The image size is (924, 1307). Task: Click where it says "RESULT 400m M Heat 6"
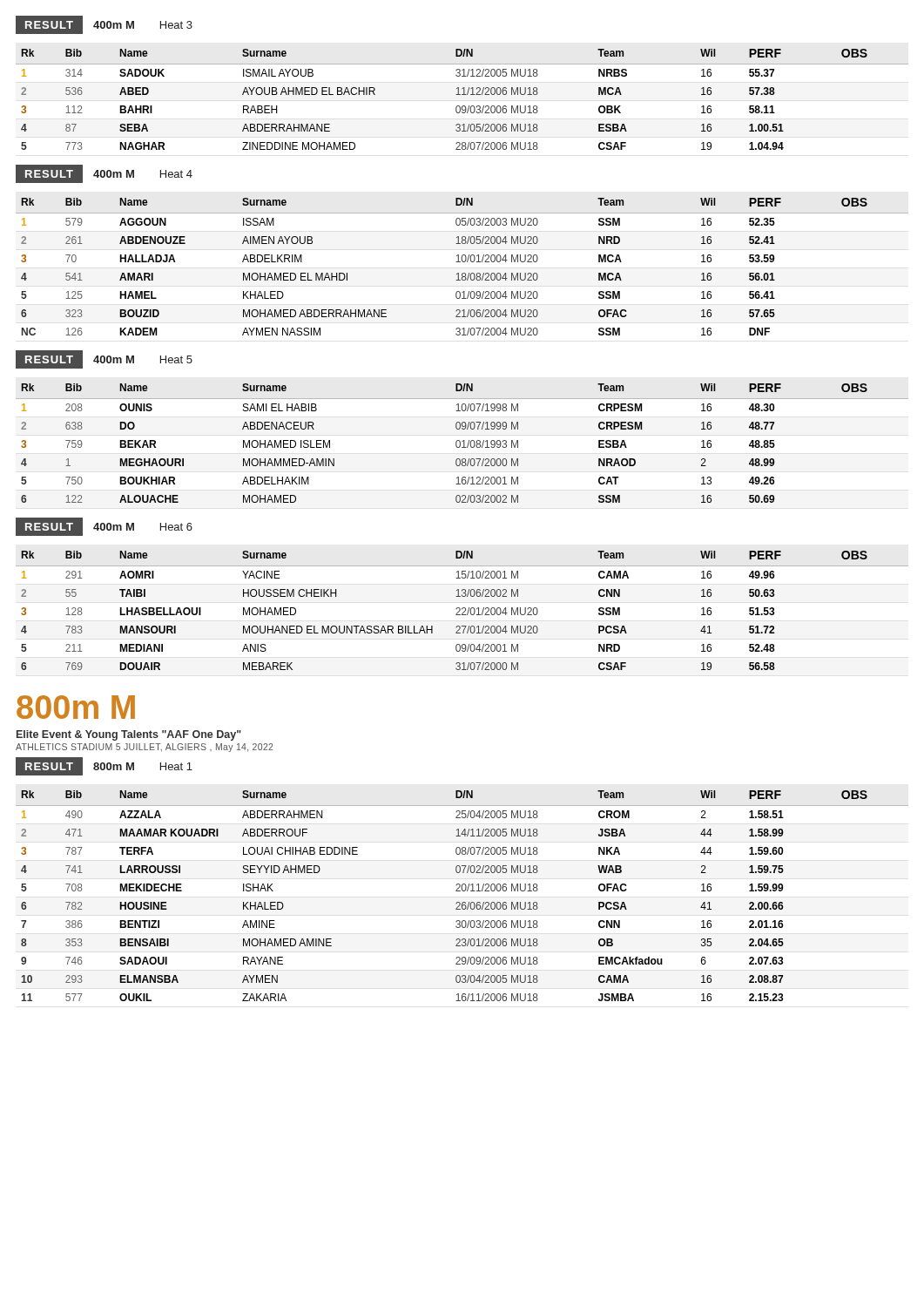(x=104, y=527)
